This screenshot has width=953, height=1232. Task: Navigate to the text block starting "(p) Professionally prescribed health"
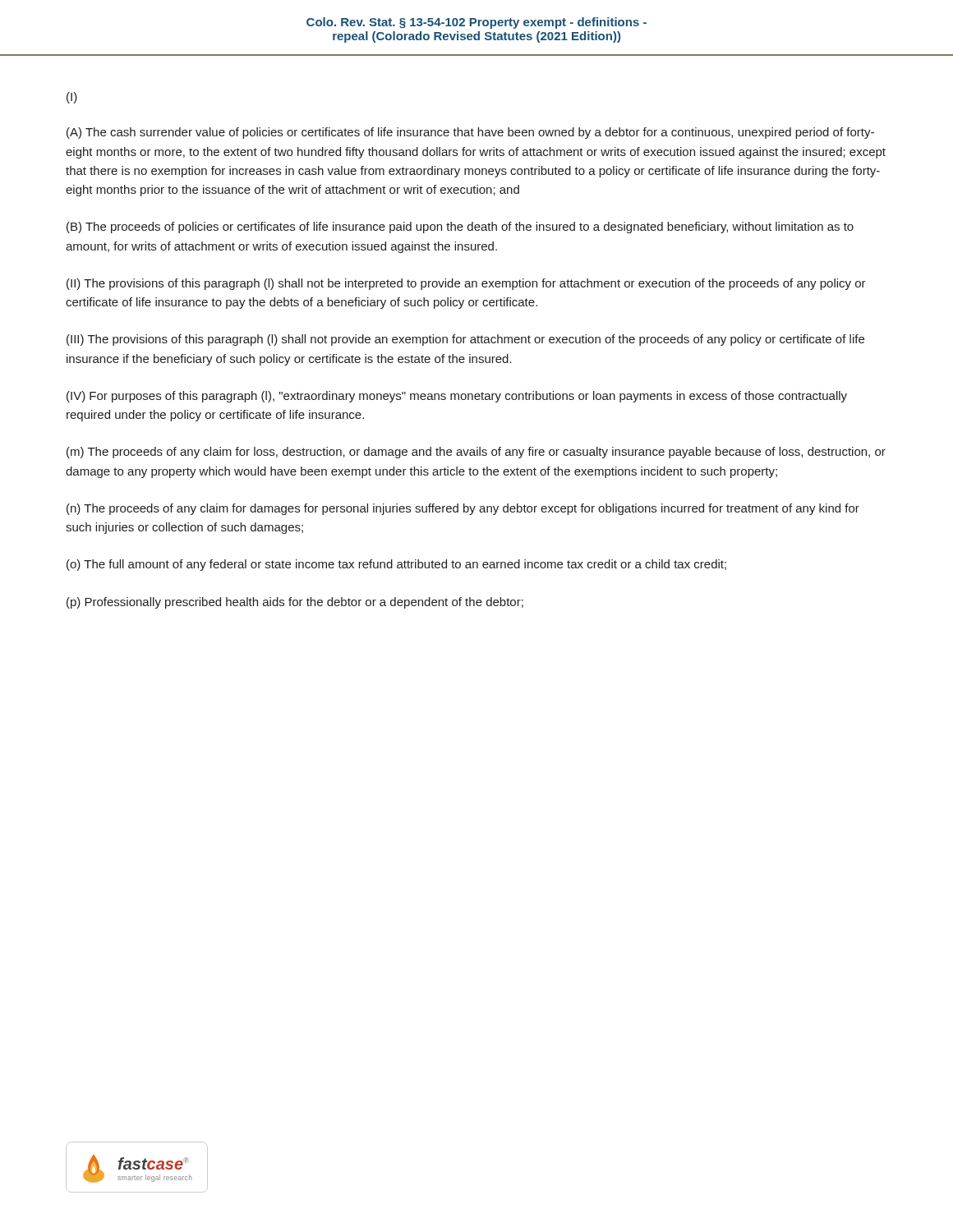(295, 601)
